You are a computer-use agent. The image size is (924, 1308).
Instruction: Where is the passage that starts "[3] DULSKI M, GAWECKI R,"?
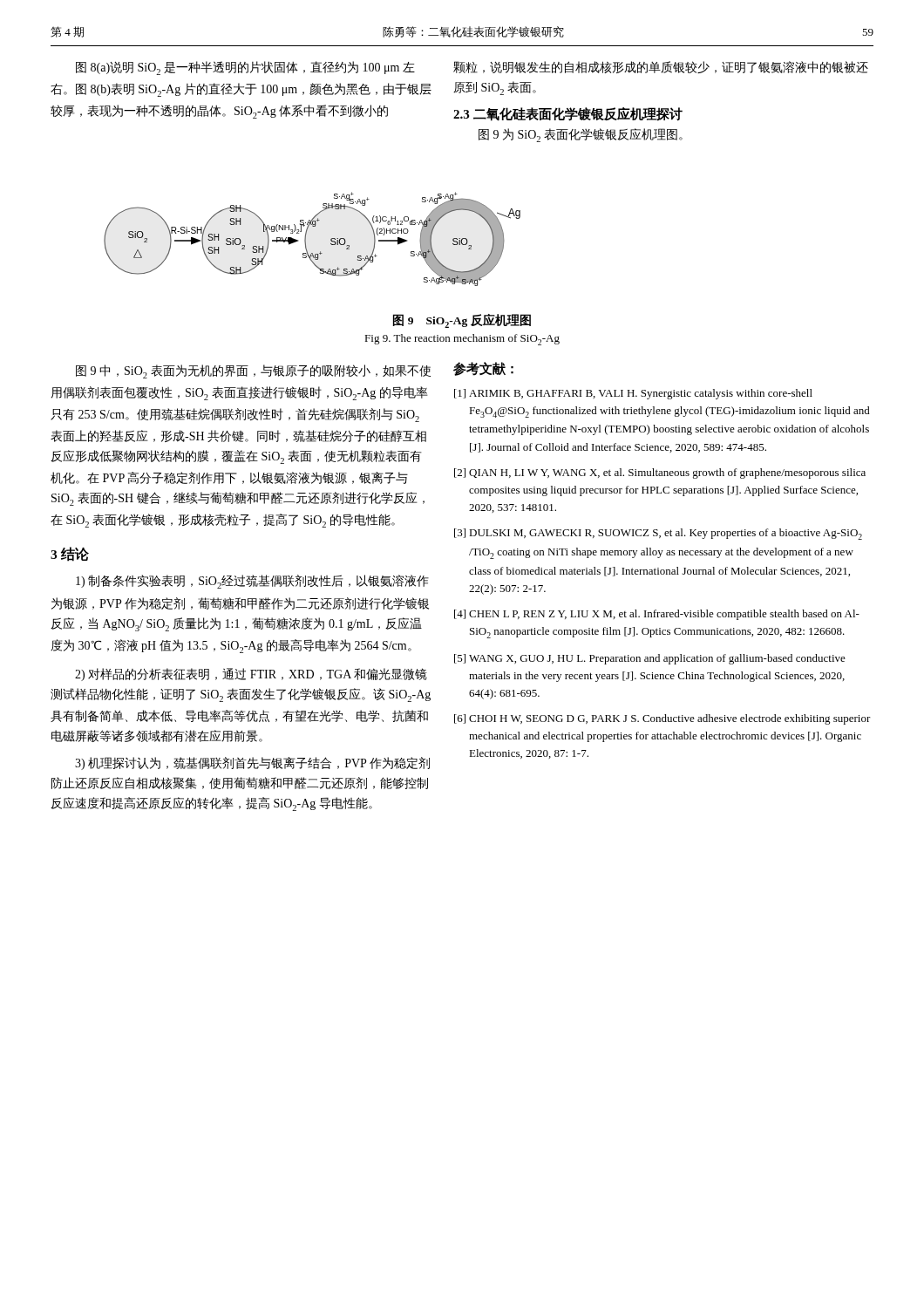pyautogui.click(x=658, y=559)
